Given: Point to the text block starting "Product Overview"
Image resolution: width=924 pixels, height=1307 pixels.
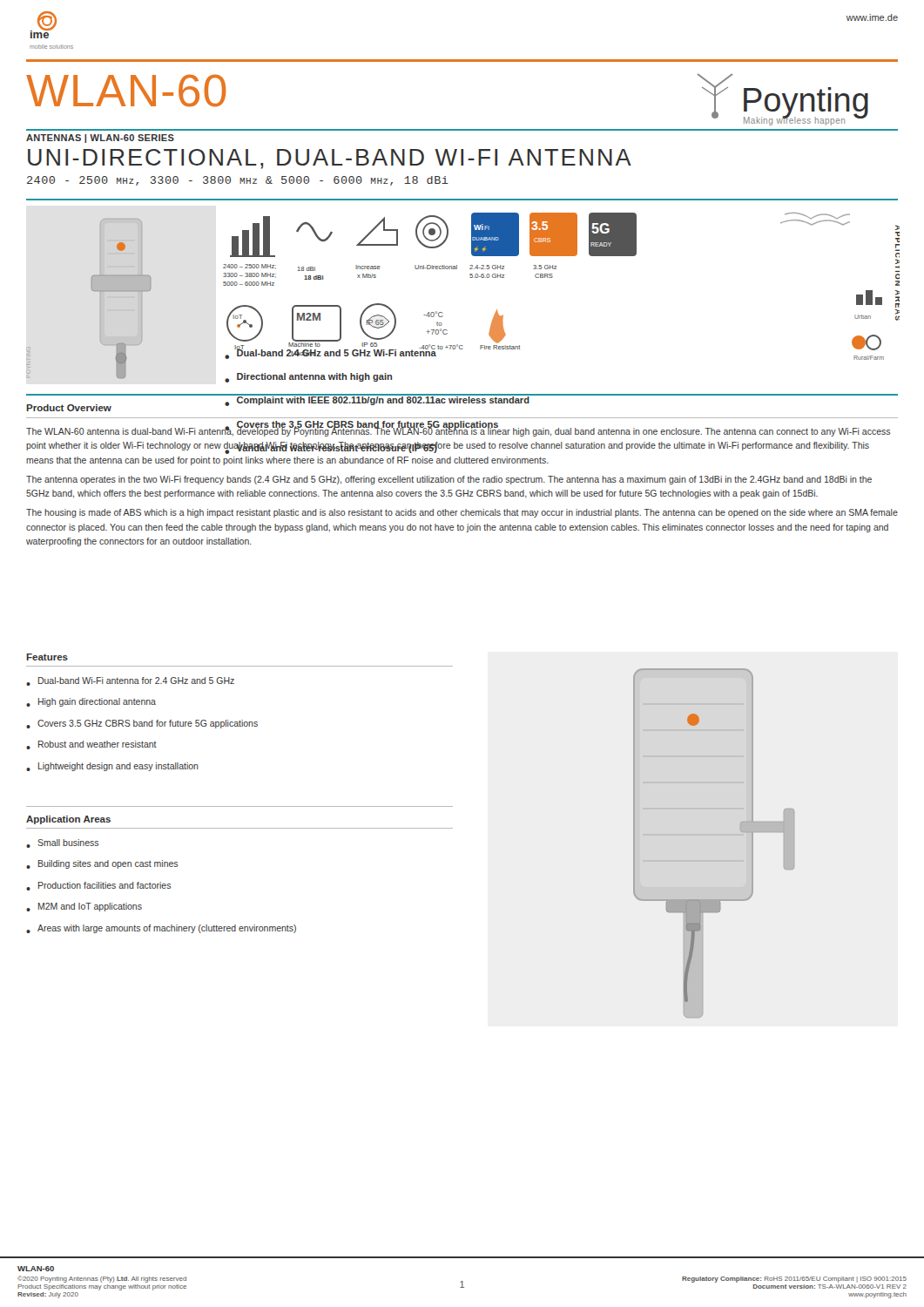Looking at the screenshot, I should pos(69,408).
